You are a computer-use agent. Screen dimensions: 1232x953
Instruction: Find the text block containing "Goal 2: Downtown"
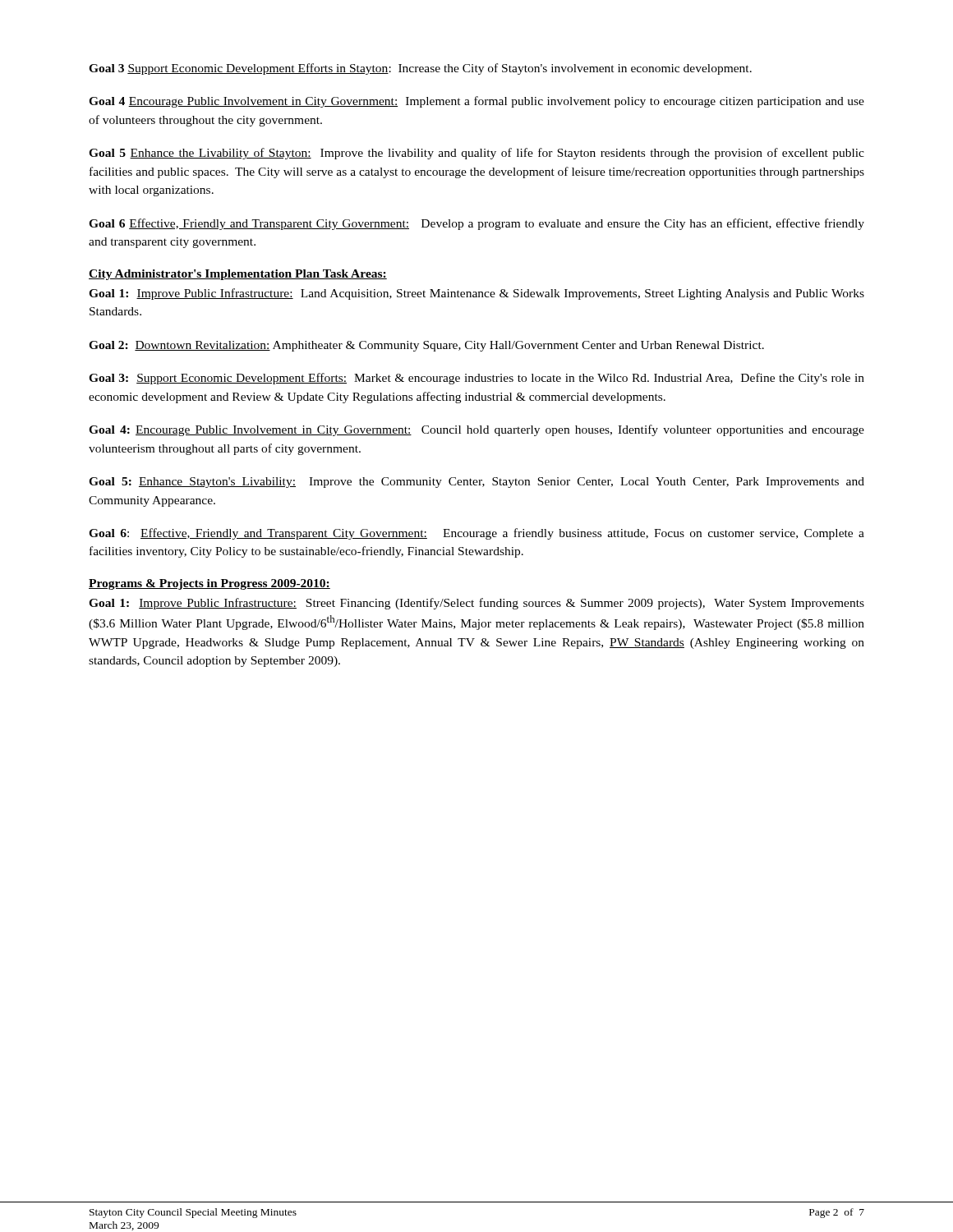tap(427, 344)
